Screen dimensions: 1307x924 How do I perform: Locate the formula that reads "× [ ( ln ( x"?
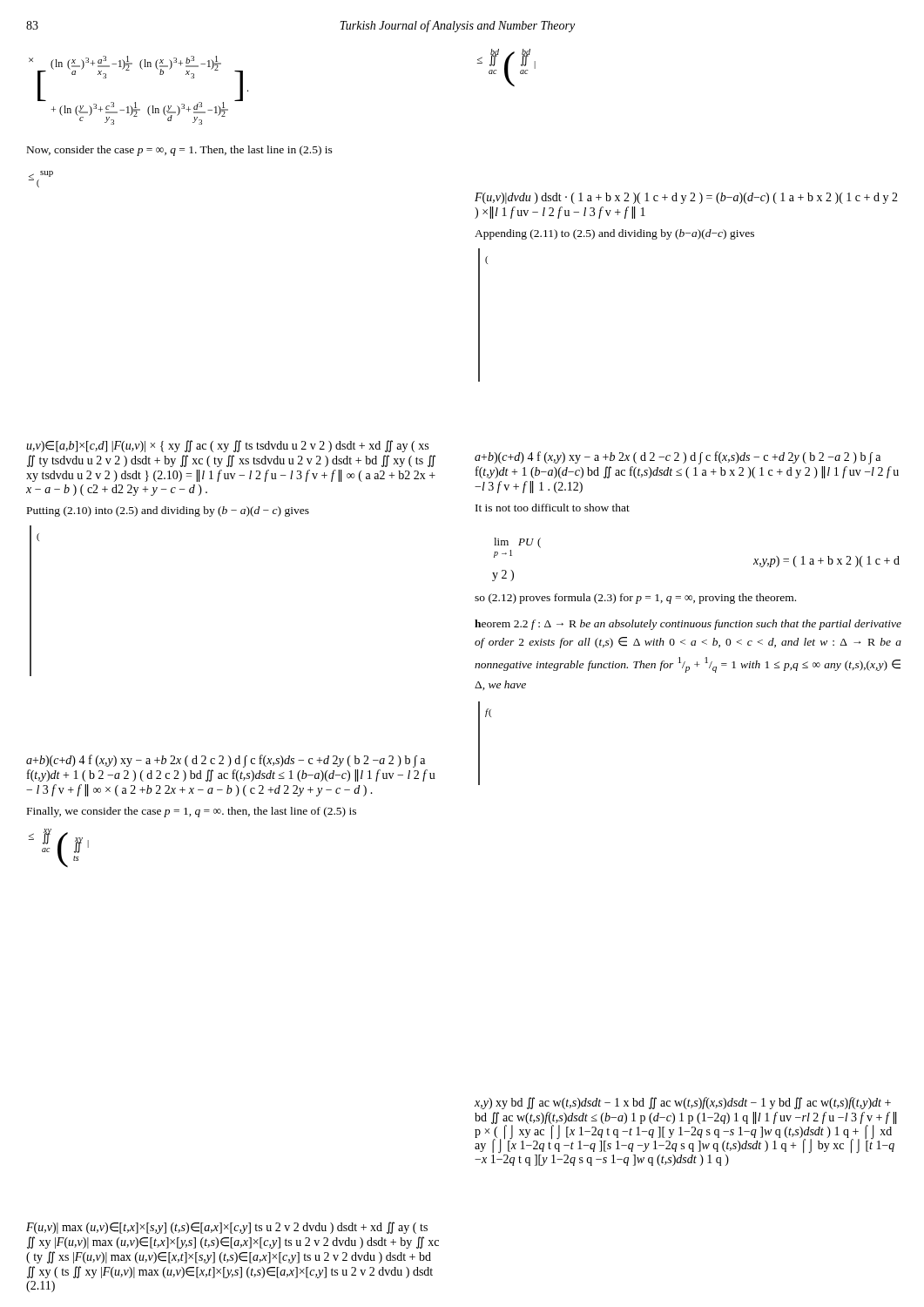tap(231, 89)
